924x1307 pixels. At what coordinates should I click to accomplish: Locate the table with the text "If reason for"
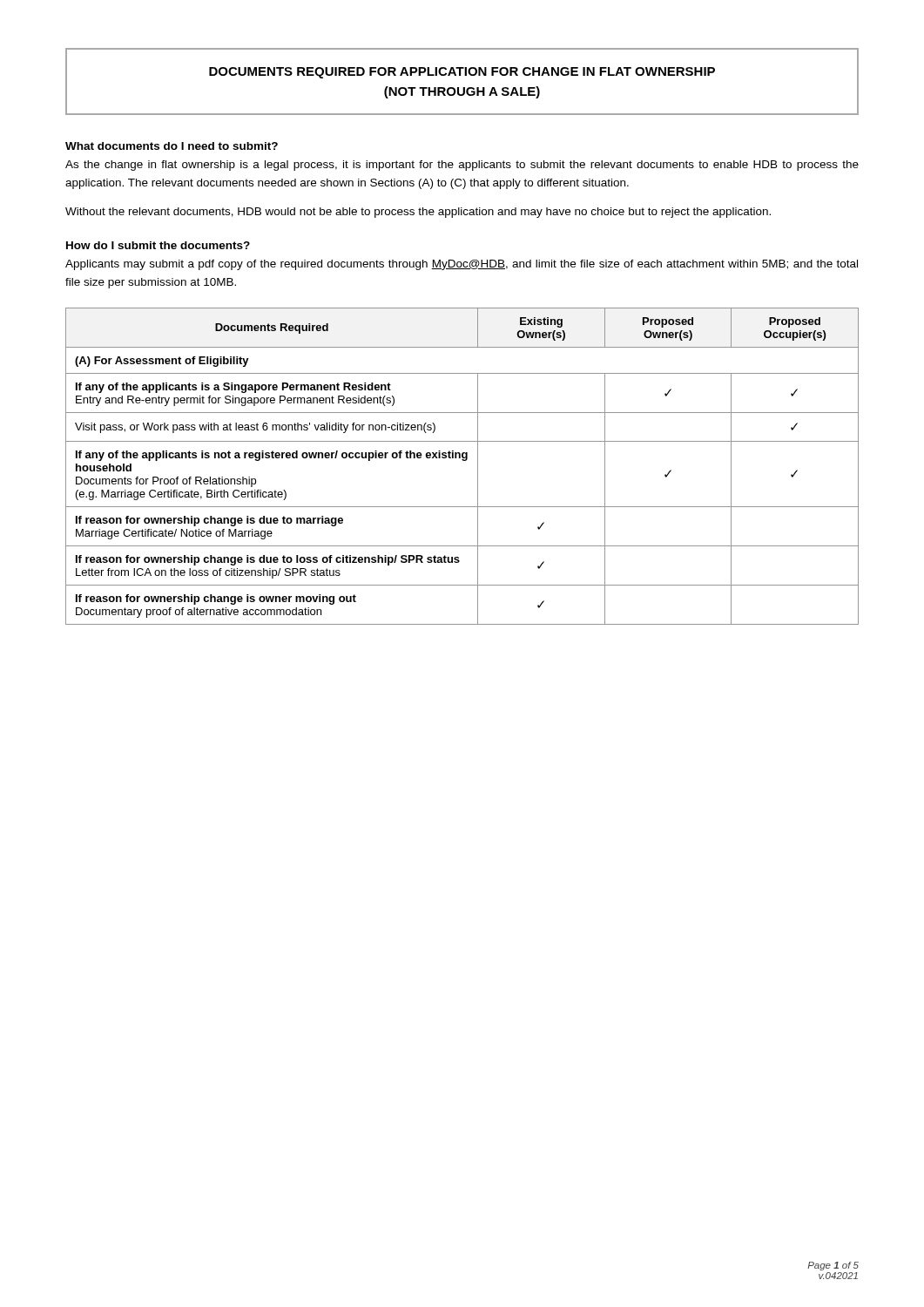click(462, 466)
